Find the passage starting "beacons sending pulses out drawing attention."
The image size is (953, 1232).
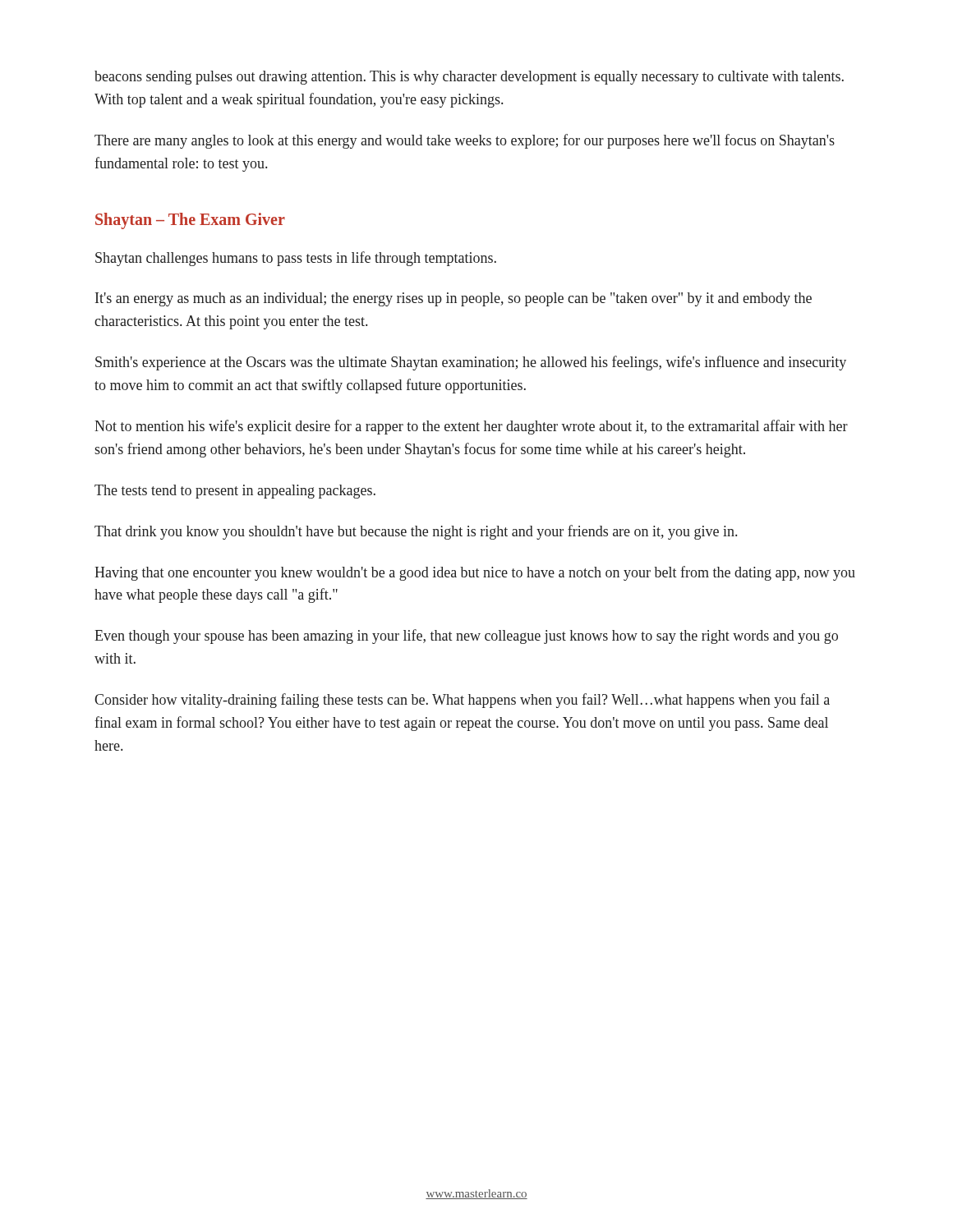click(x=469, y=88)
